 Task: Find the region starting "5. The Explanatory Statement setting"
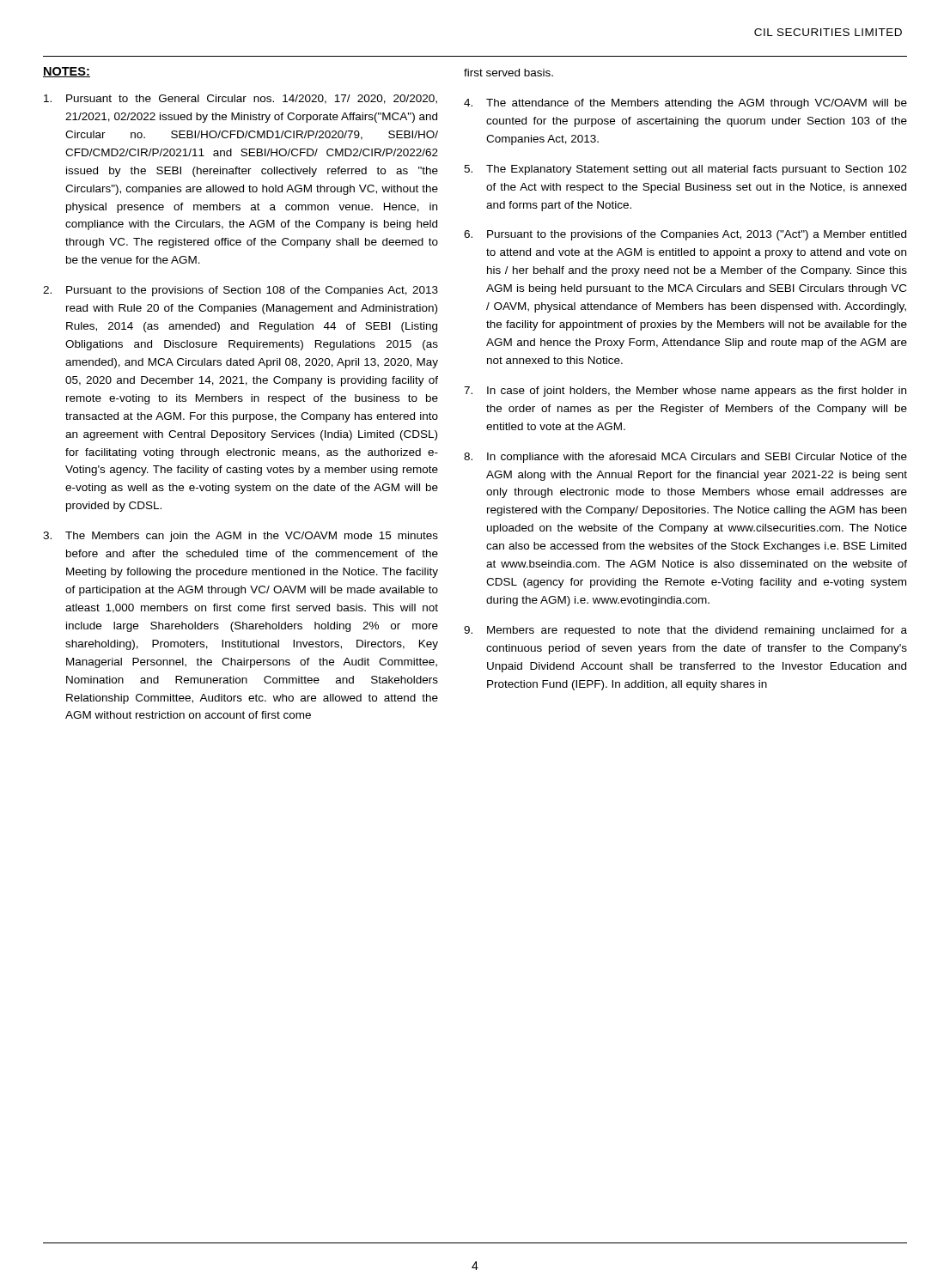tap(685, 187)
